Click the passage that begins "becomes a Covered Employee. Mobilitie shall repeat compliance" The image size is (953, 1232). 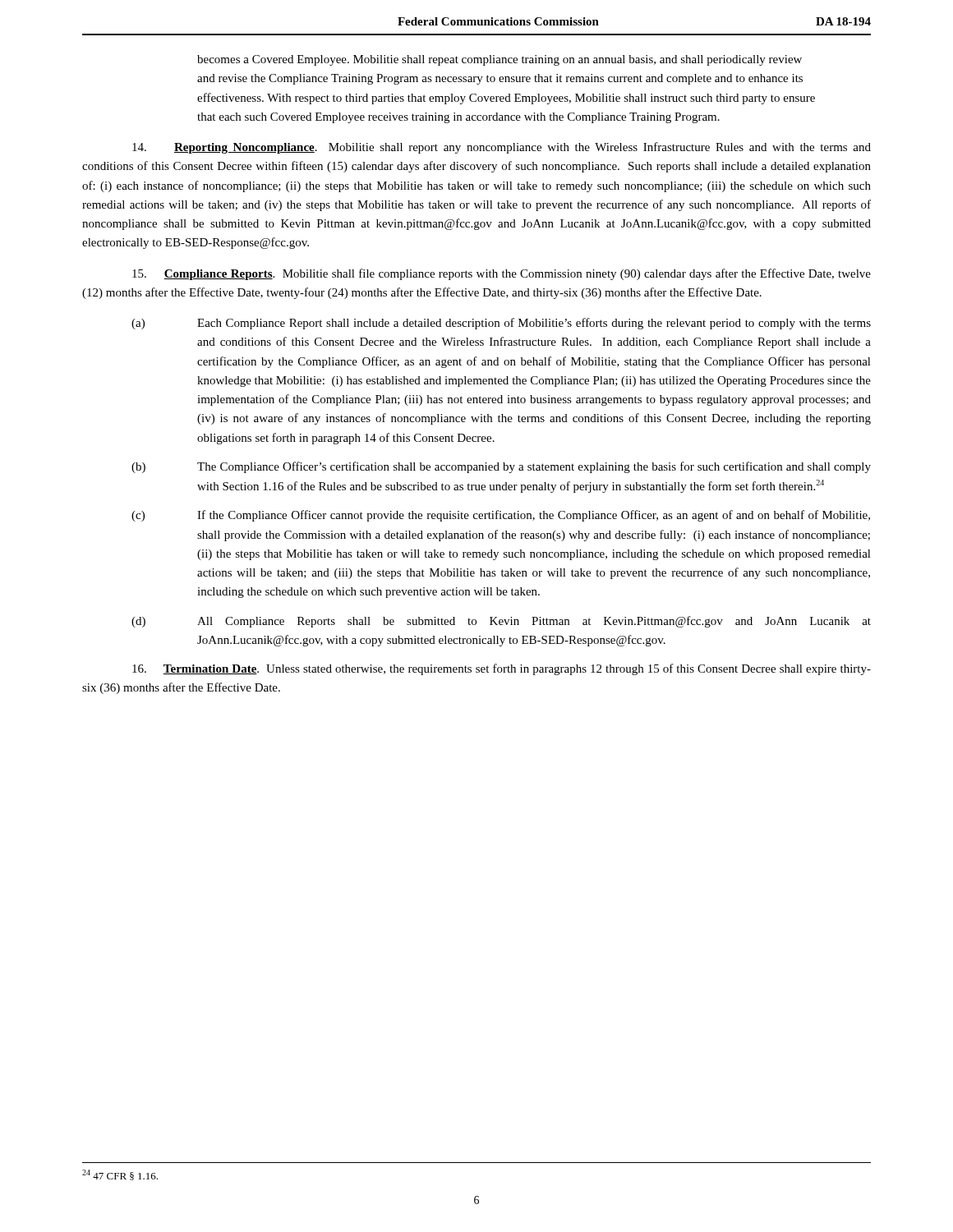(506, 88)
